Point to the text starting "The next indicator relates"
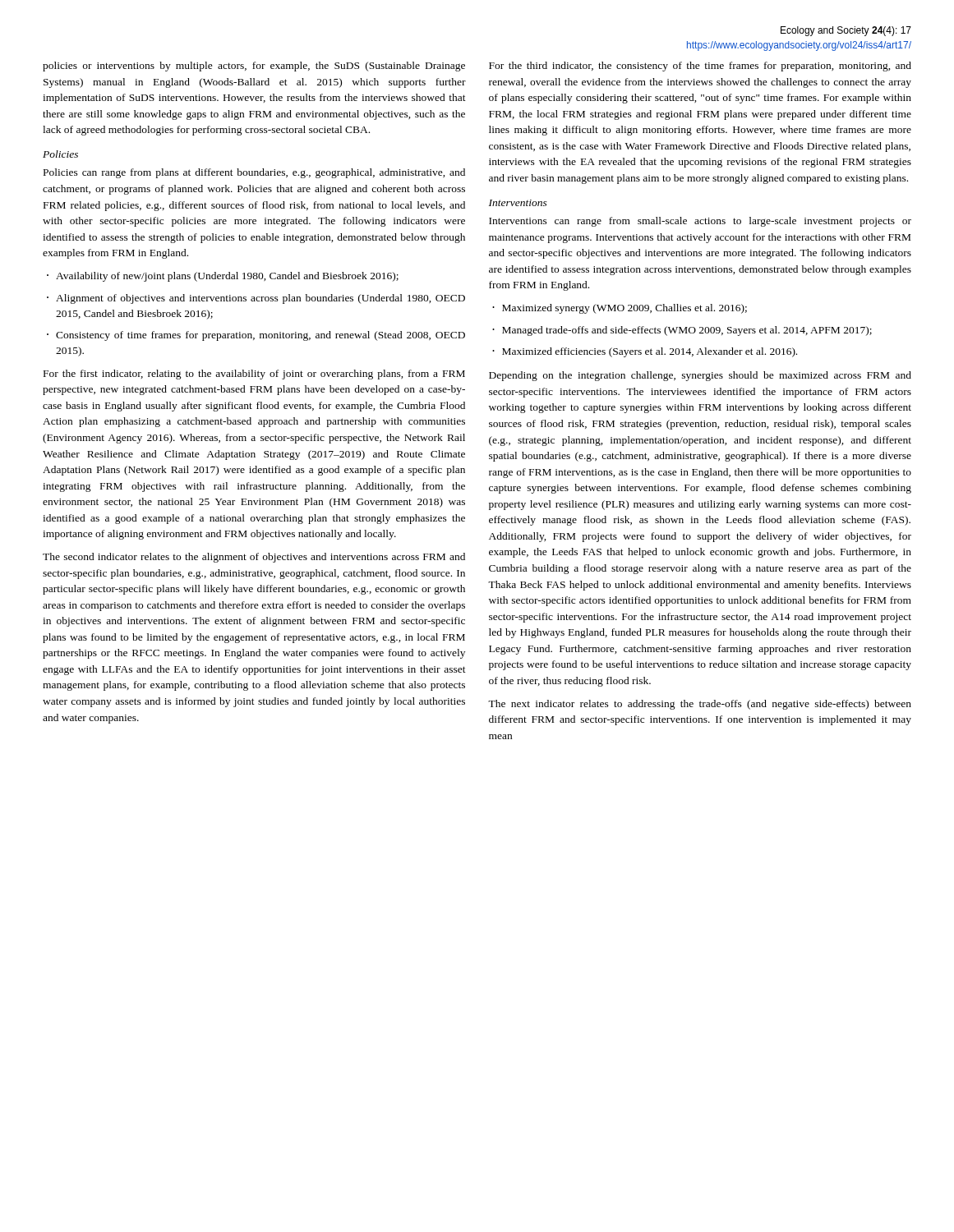Screen dimensions: 1232x954 point(700,719)
